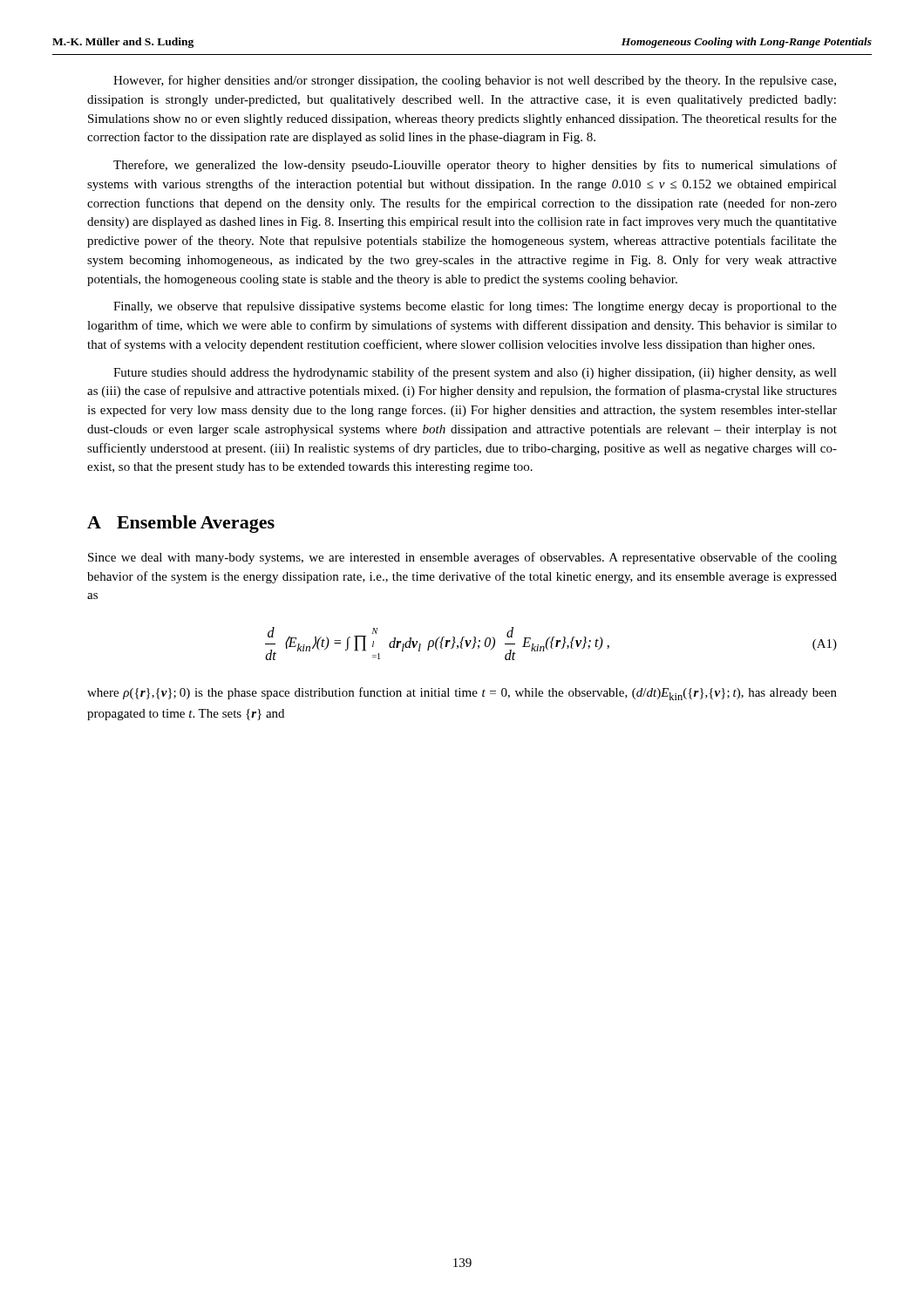924x1308 pixels.
Task: Locate the text block with the text "where ρ({r},{v}; 0)"
Action: [x=462, y=702]
